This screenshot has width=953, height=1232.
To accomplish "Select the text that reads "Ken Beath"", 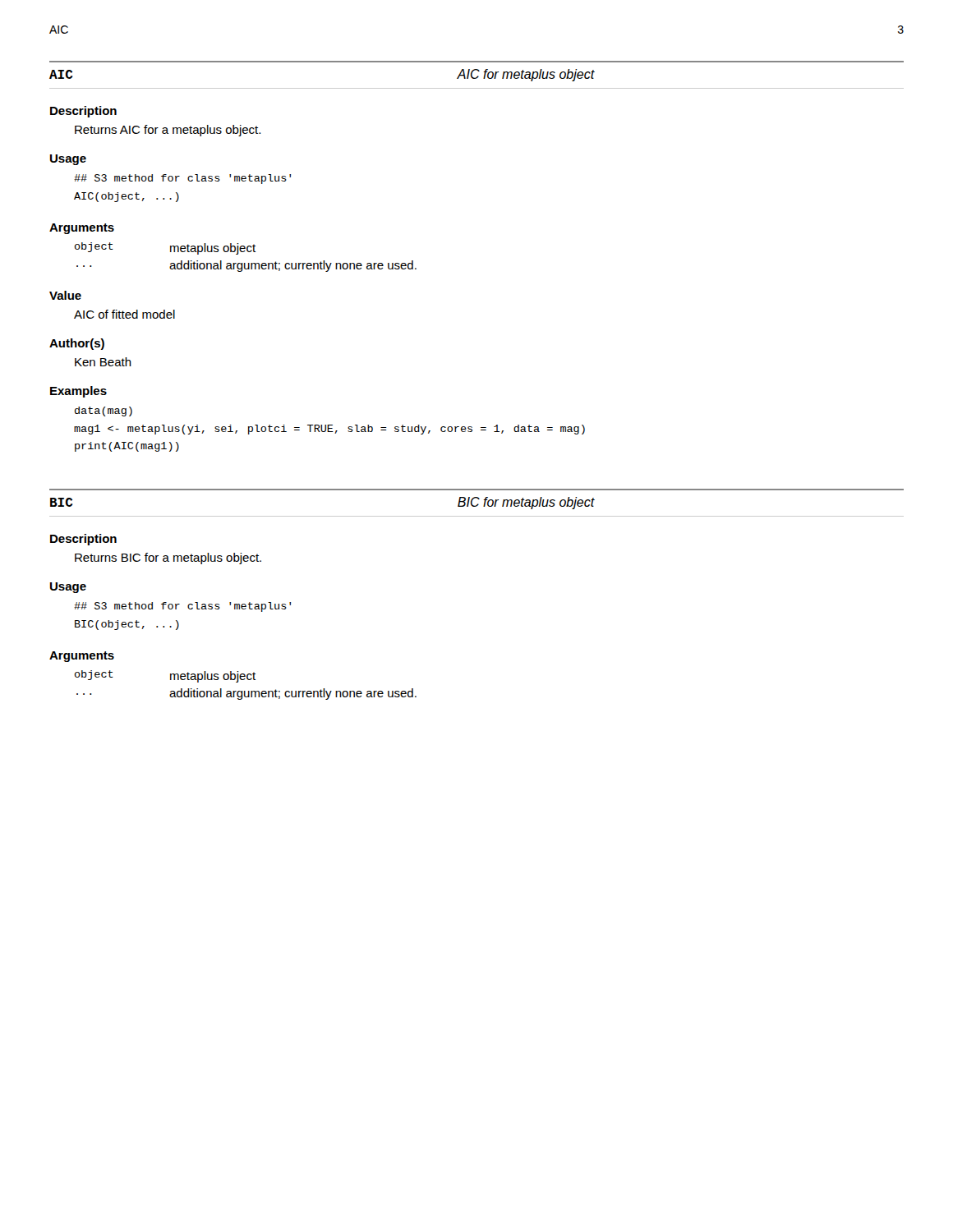I will 103,362.
